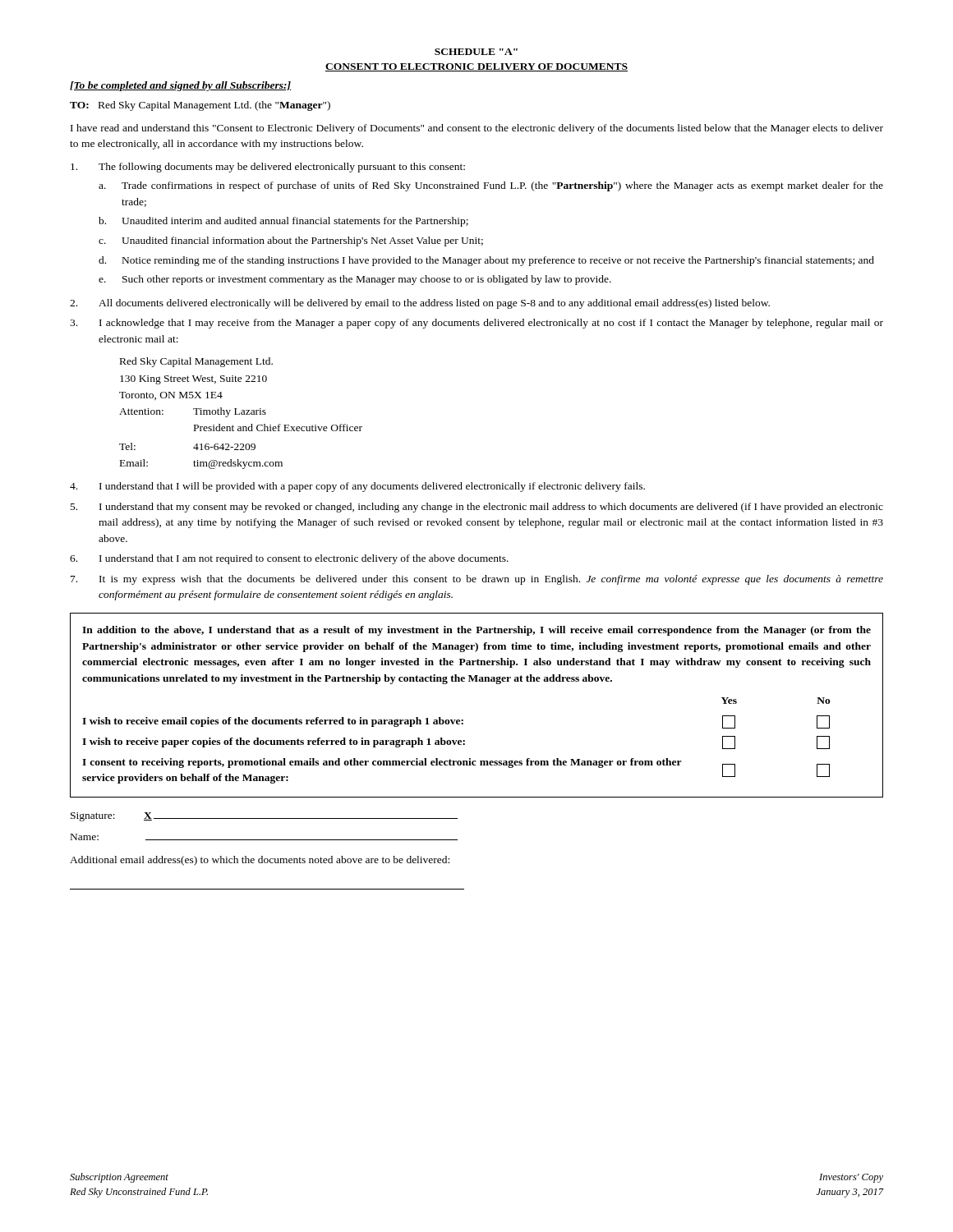Locate the block of text that opens with "The following documents may be delivered electronically"
Image resolution: width=953 pixels, height=1232 pixels.
click(476, 224)
